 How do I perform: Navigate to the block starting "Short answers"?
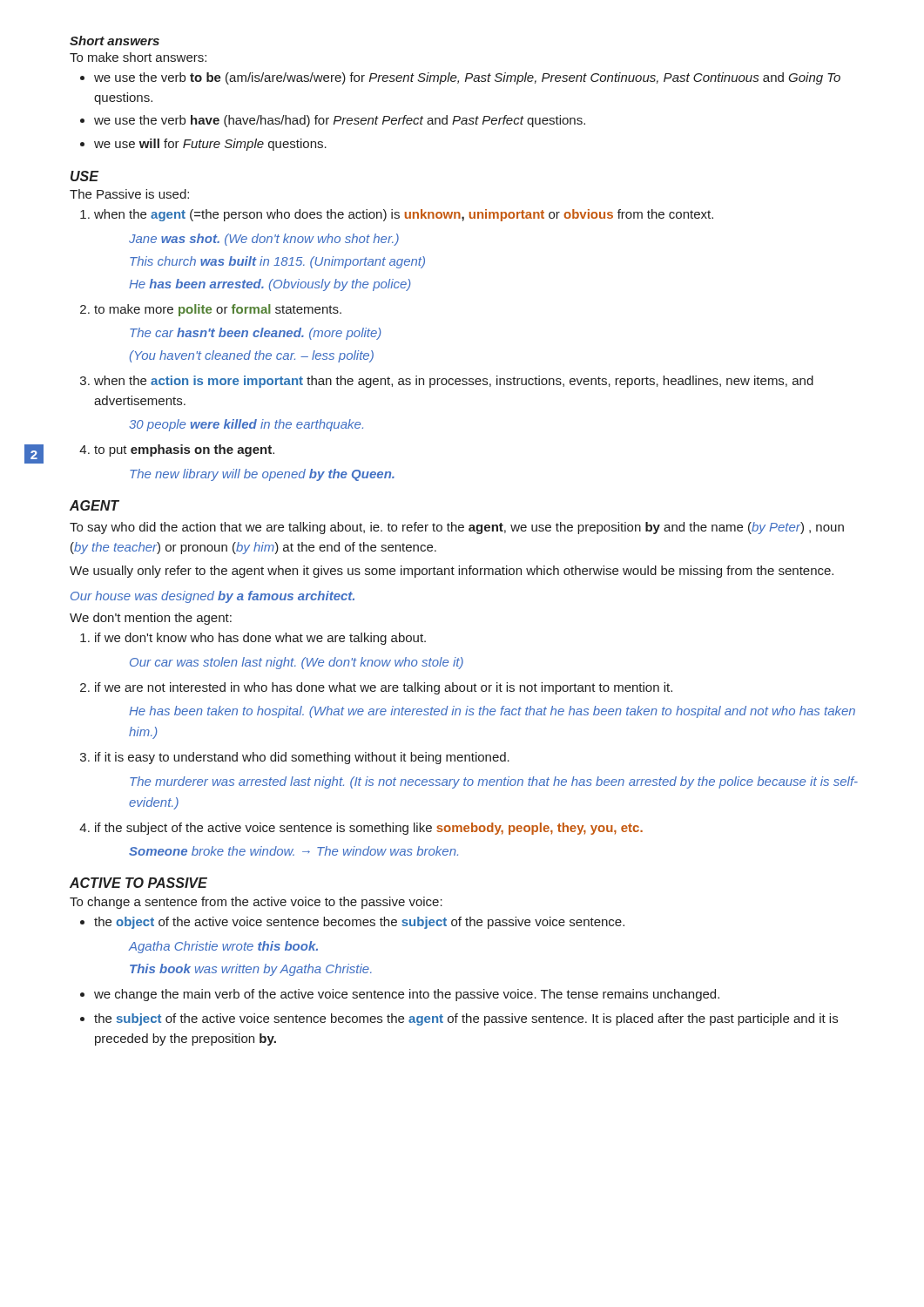click(115, 41)
